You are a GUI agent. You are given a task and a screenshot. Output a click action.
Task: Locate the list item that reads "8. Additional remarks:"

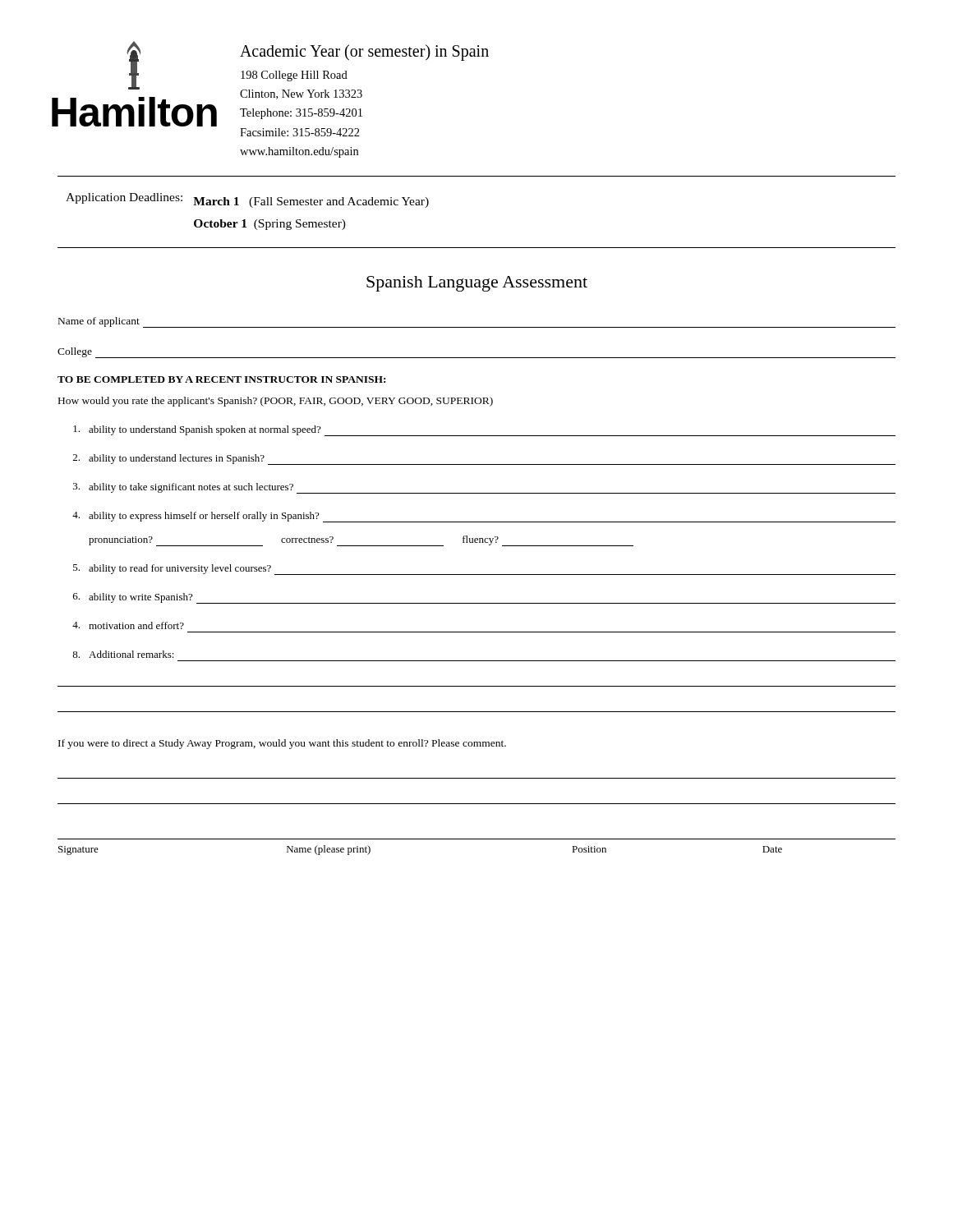click(x=476, y=654)
